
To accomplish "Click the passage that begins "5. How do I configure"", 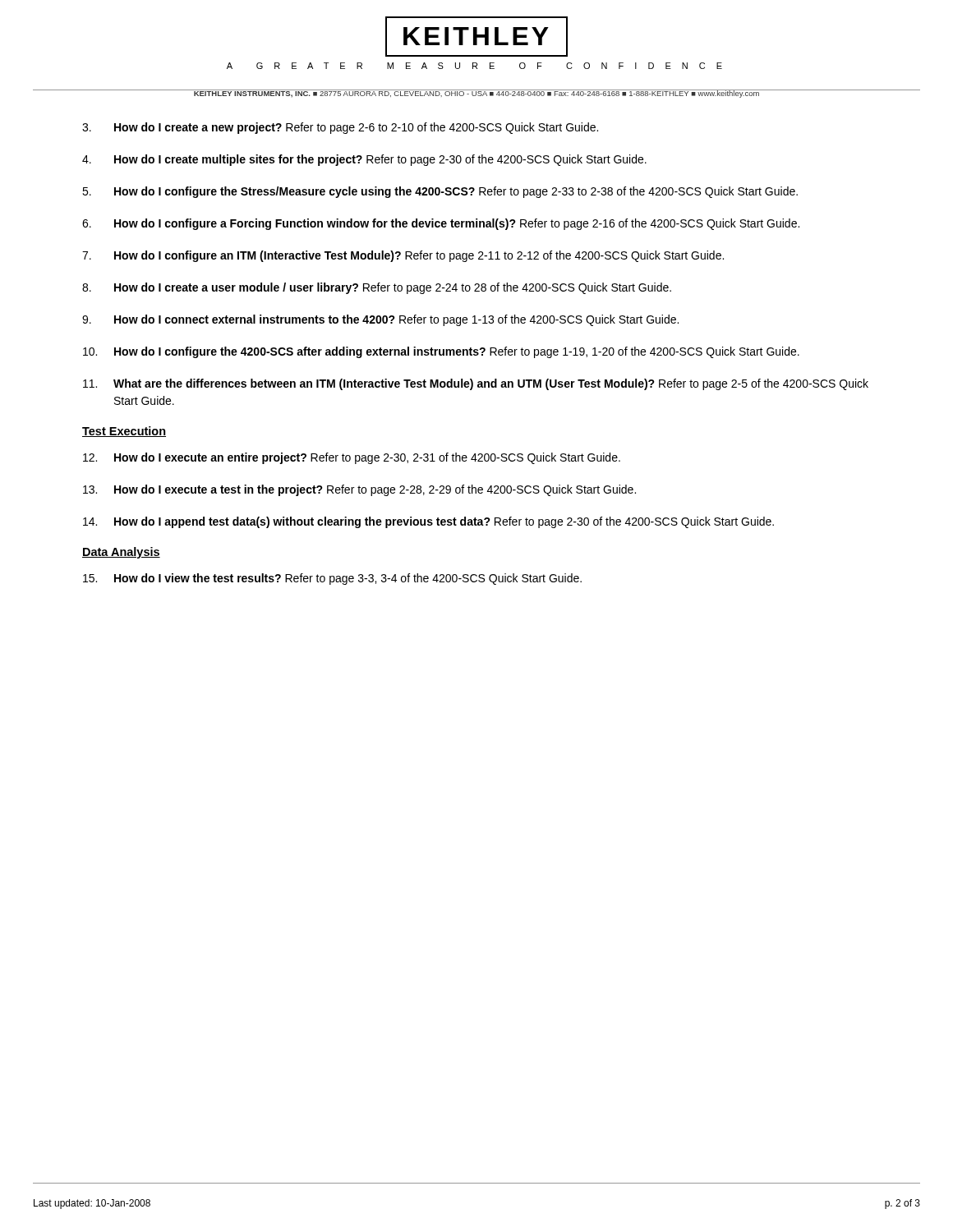I will click(x=485, y=192).
